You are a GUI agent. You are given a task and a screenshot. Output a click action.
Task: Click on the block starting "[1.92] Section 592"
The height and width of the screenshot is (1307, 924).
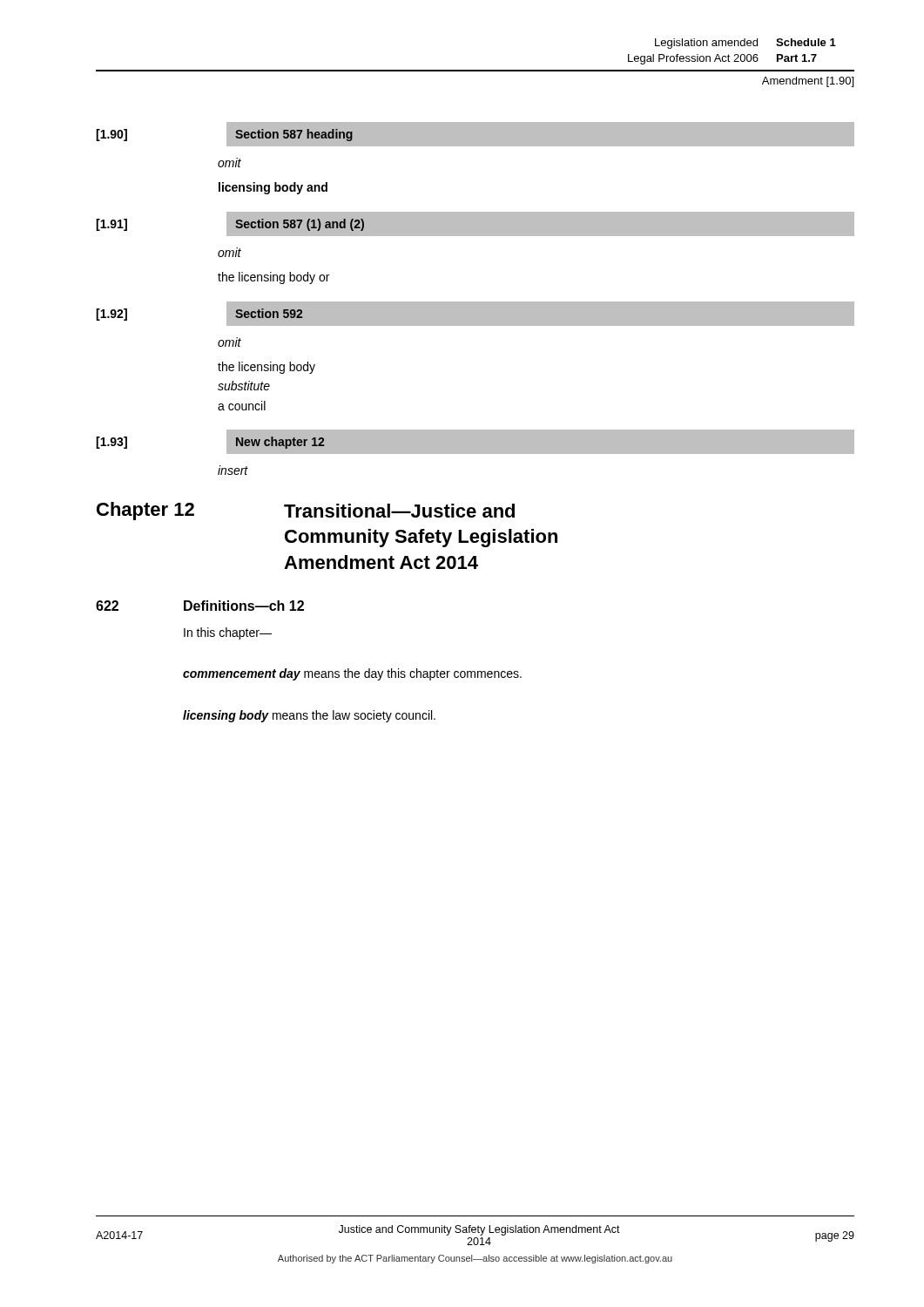pos(475,313)
